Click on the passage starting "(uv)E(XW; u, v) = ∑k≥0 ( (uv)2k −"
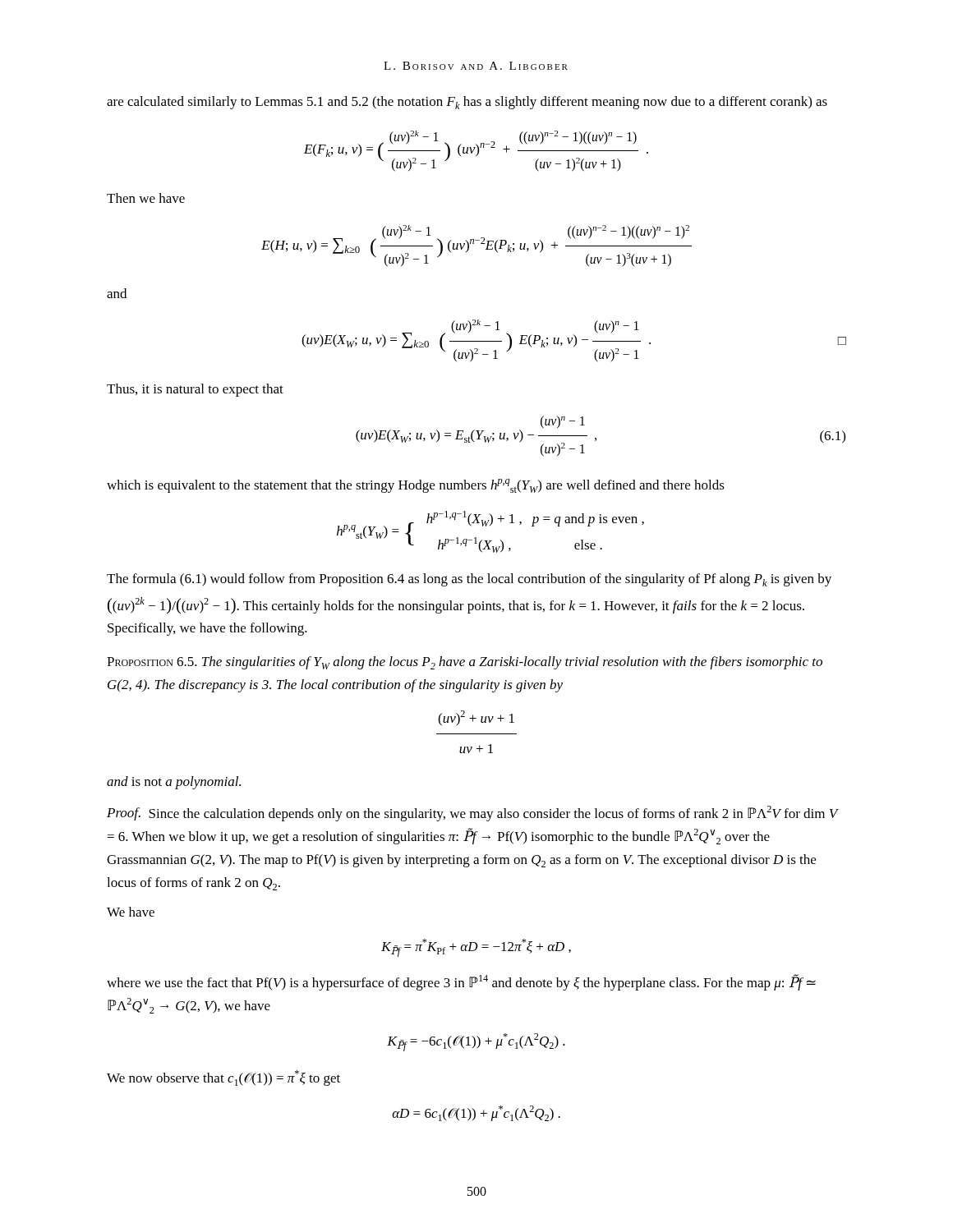953x1232 pixels. pos(574,341)
